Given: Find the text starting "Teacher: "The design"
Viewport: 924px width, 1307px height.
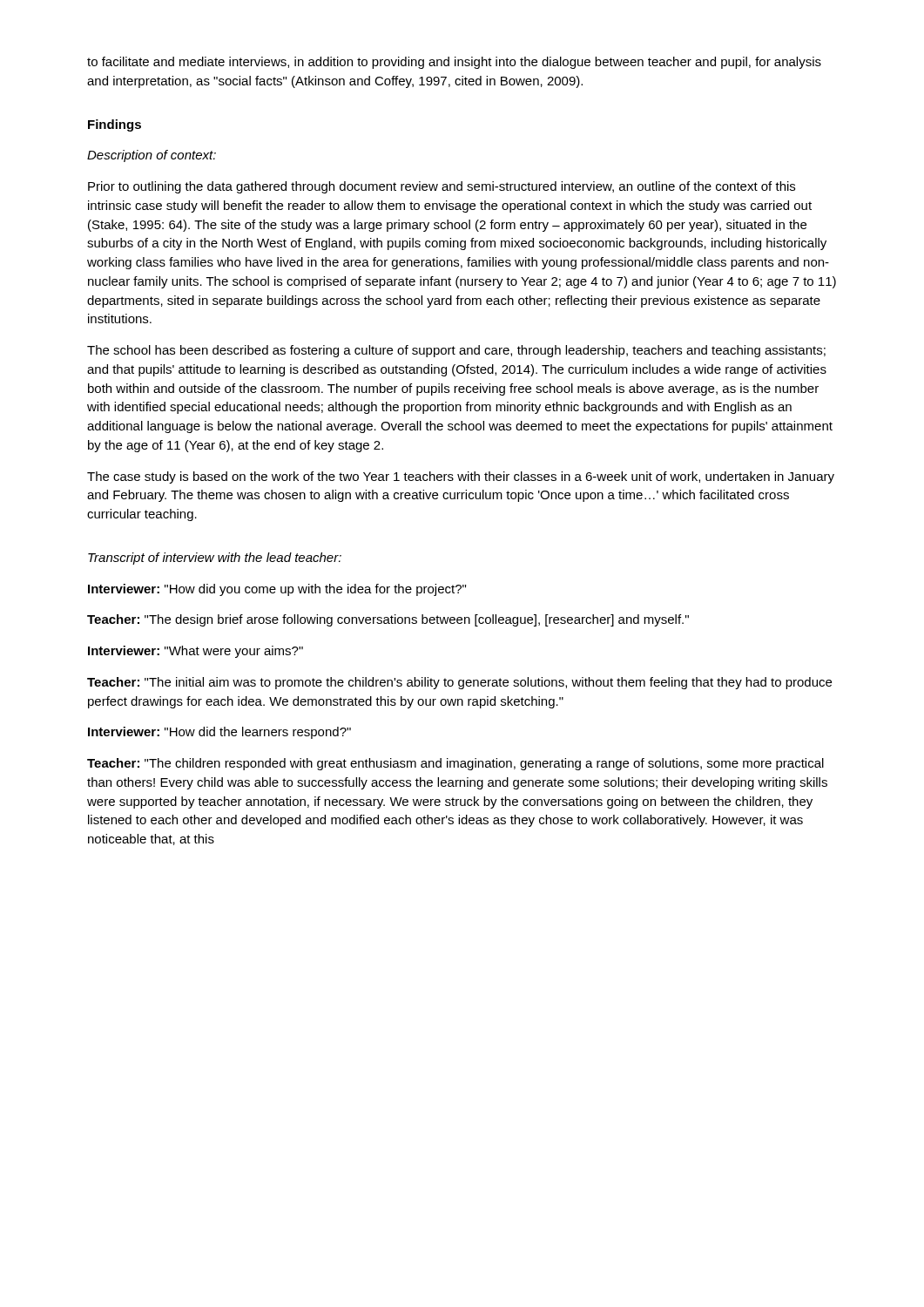Looking at the screenshot, I should tap(388, 619).
